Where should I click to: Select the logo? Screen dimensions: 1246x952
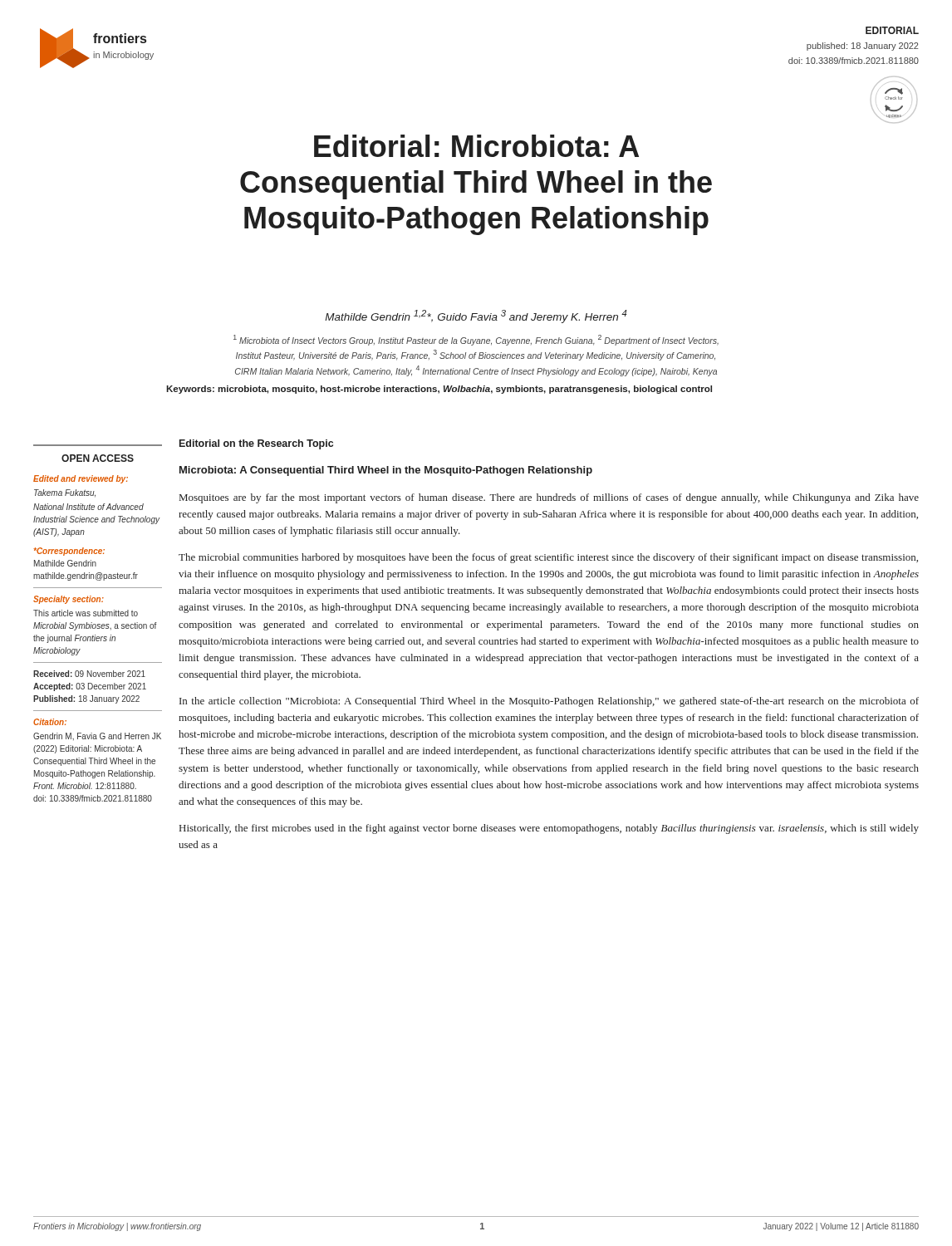[x=108, y=46]
